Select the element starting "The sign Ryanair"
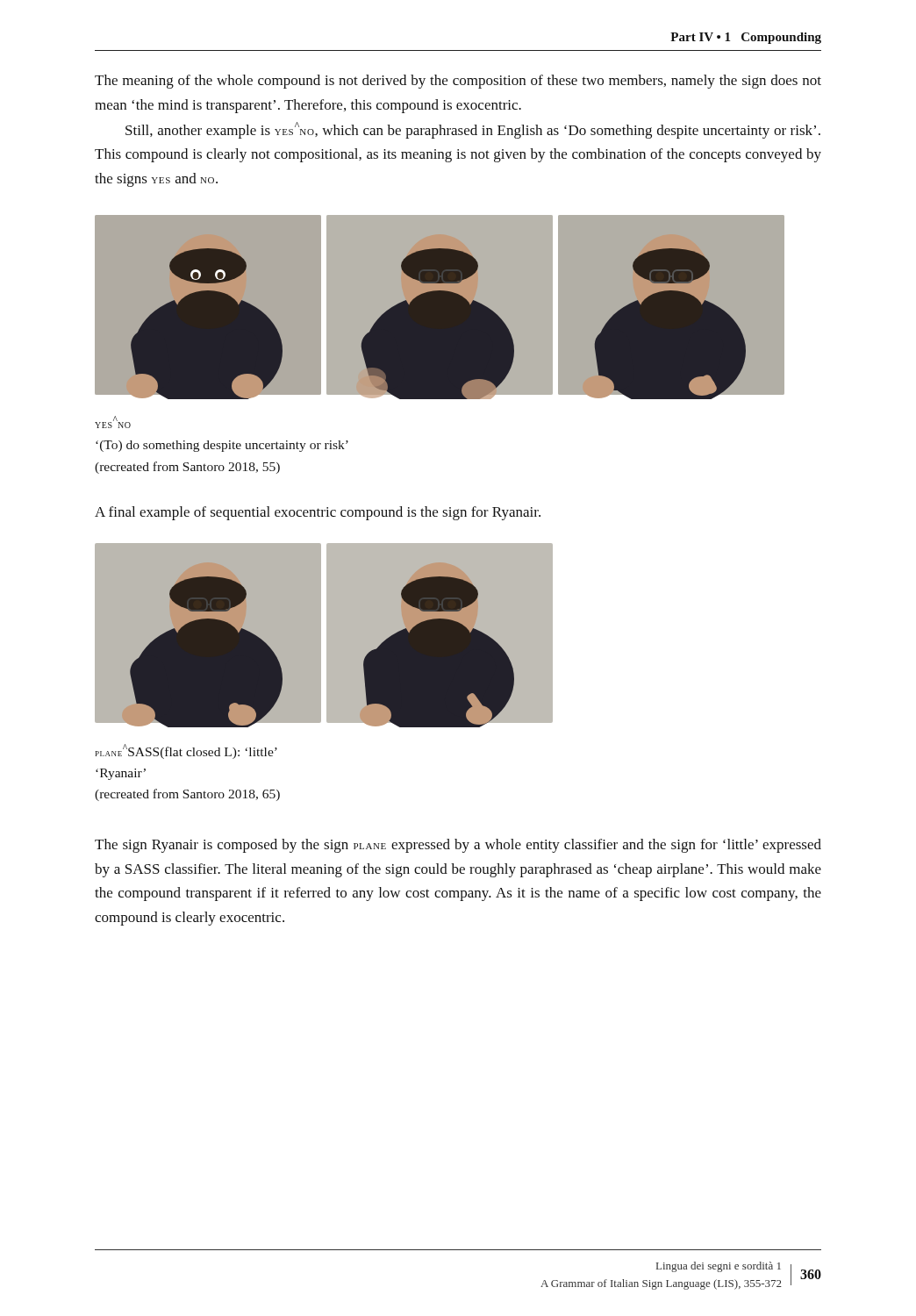The height and width of the screenshot is (1316, 916). [458, 881]
